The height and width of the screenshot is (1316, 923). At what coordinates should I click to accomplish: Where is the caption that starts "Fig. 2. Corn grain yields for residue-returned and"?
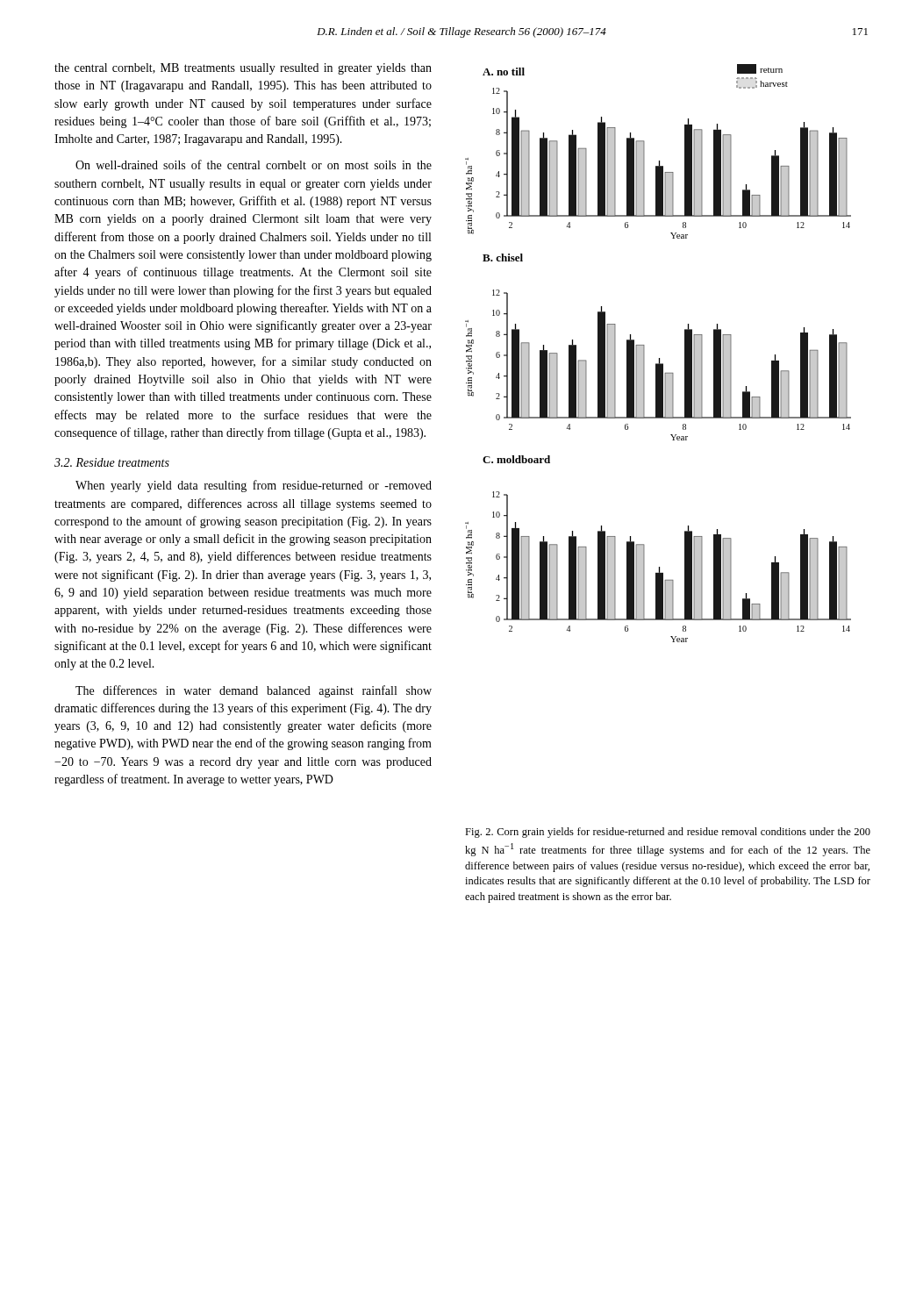[x=668, y=864]
